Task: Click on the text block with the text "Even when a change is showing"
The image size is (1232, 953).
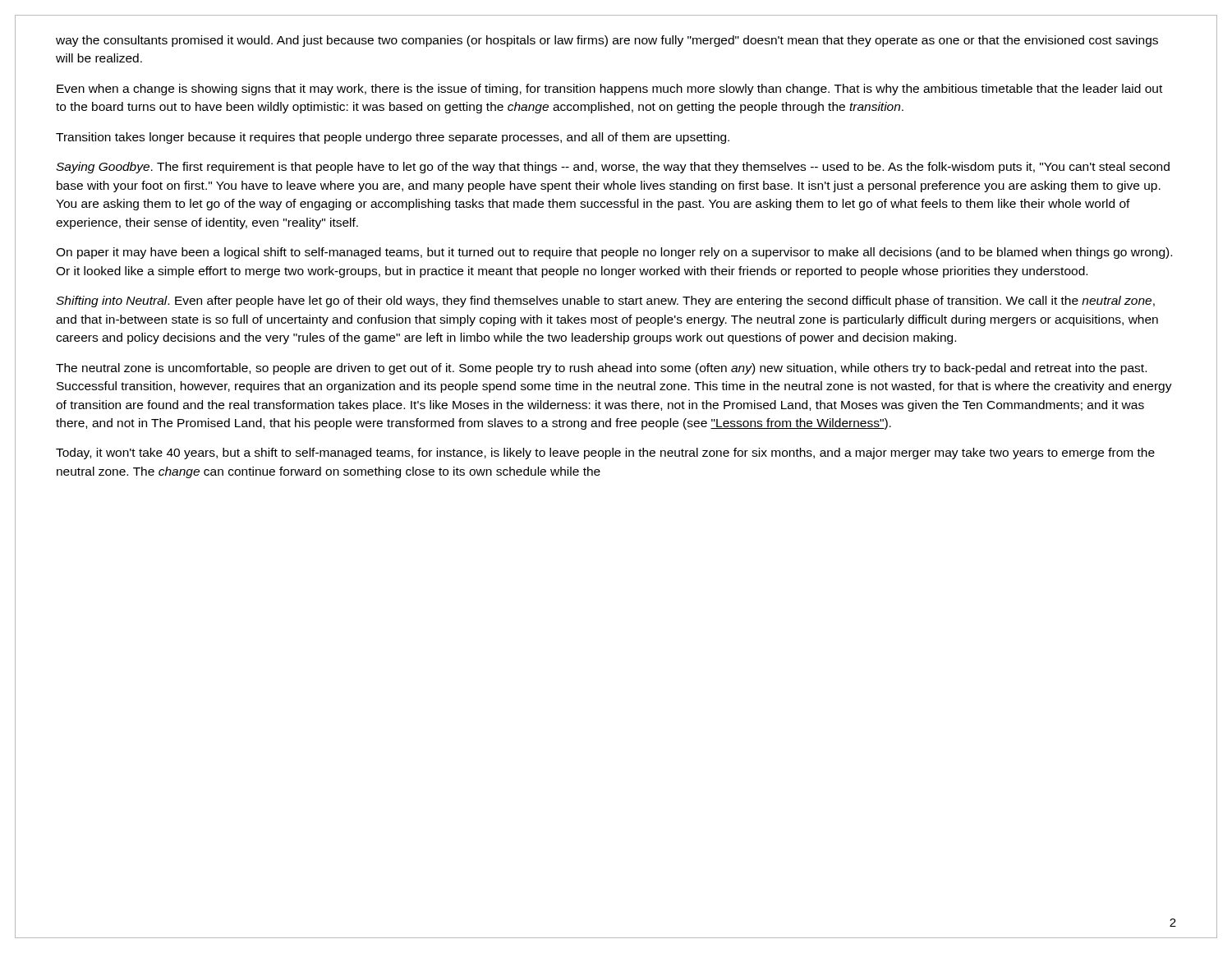Action: coord(609,97)
